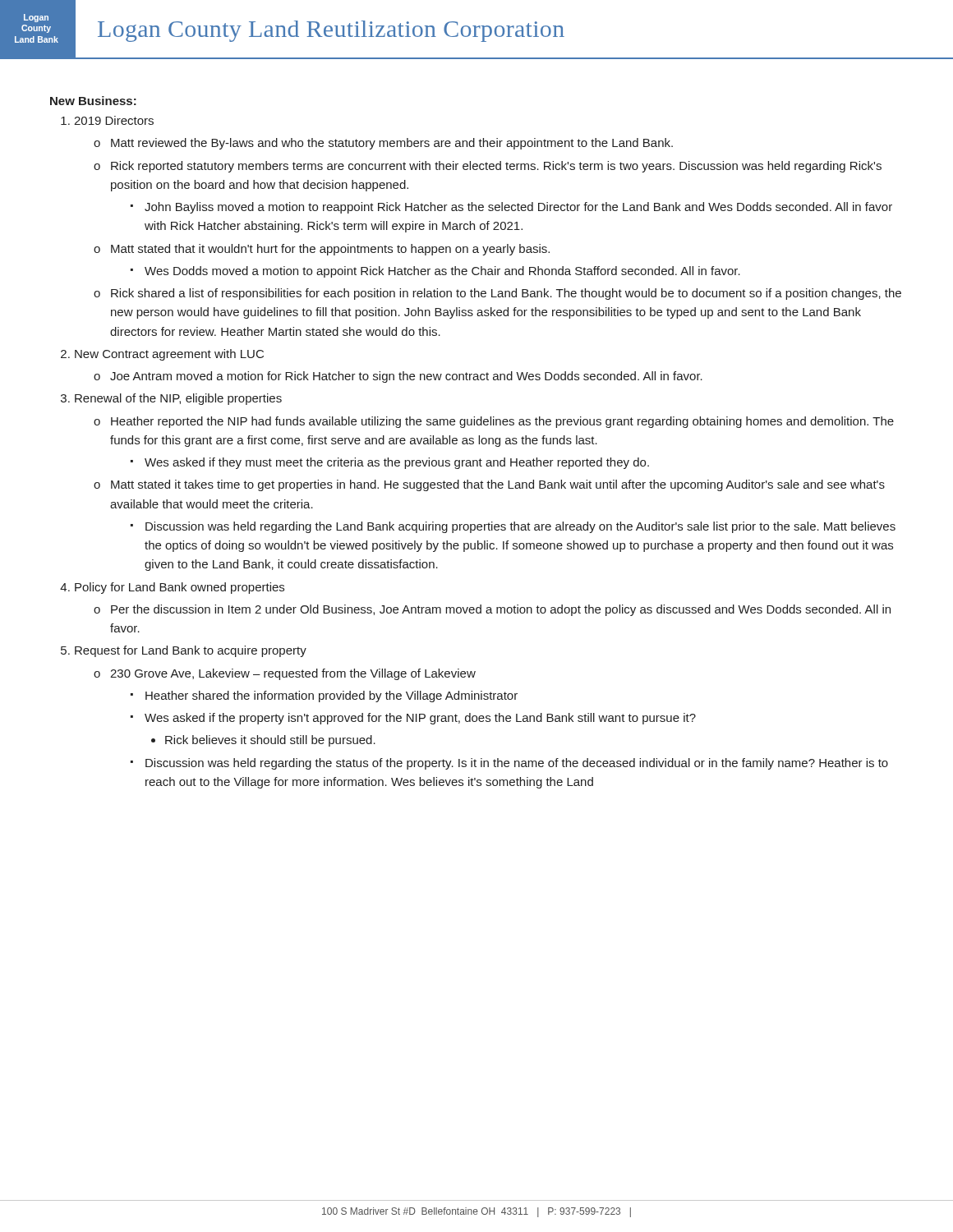Navigate to the text block starting "New Contract agreement"

(x=489, y=366)
